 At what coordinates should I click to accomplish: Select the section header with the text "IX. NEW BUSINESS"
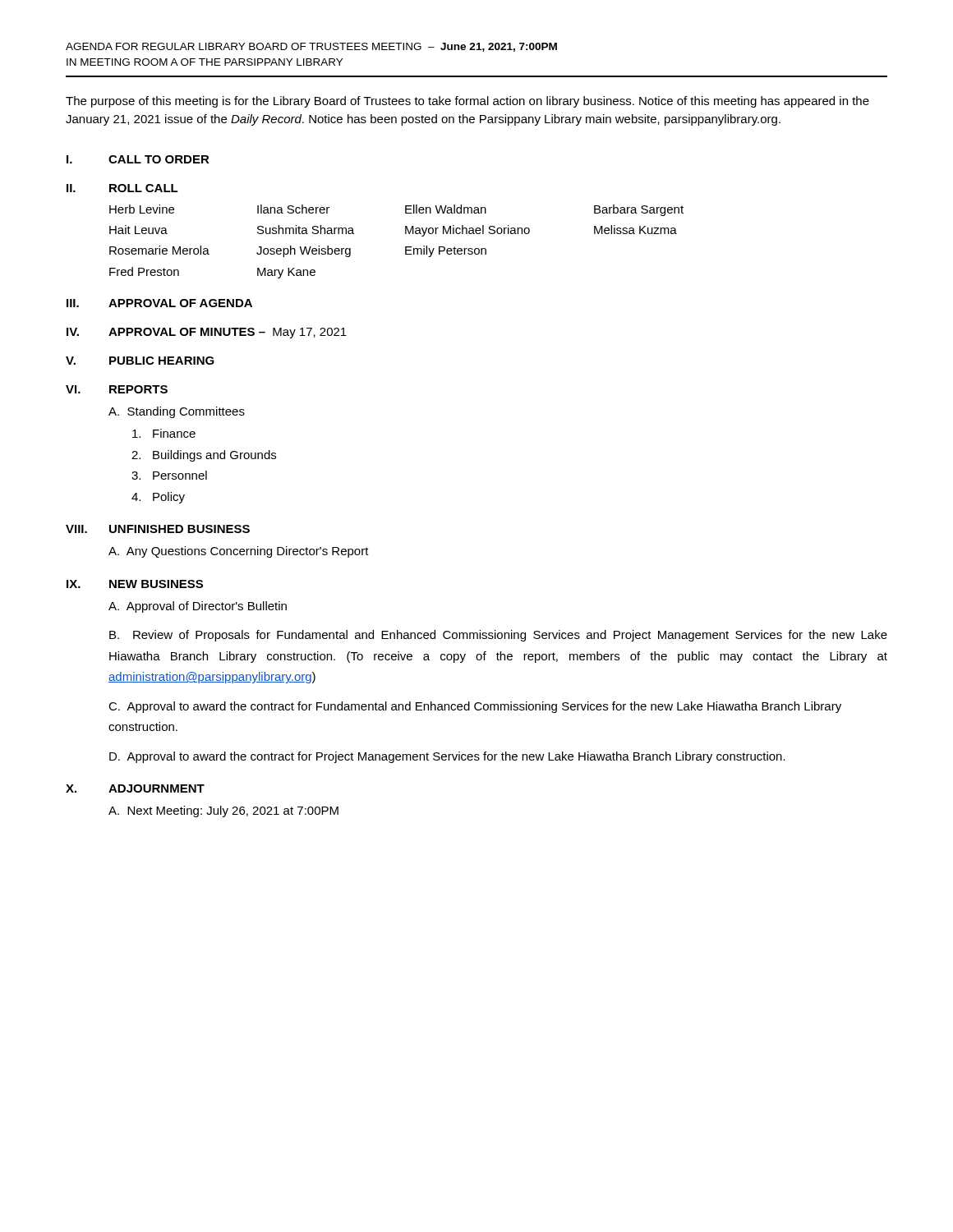pos(135,583)
